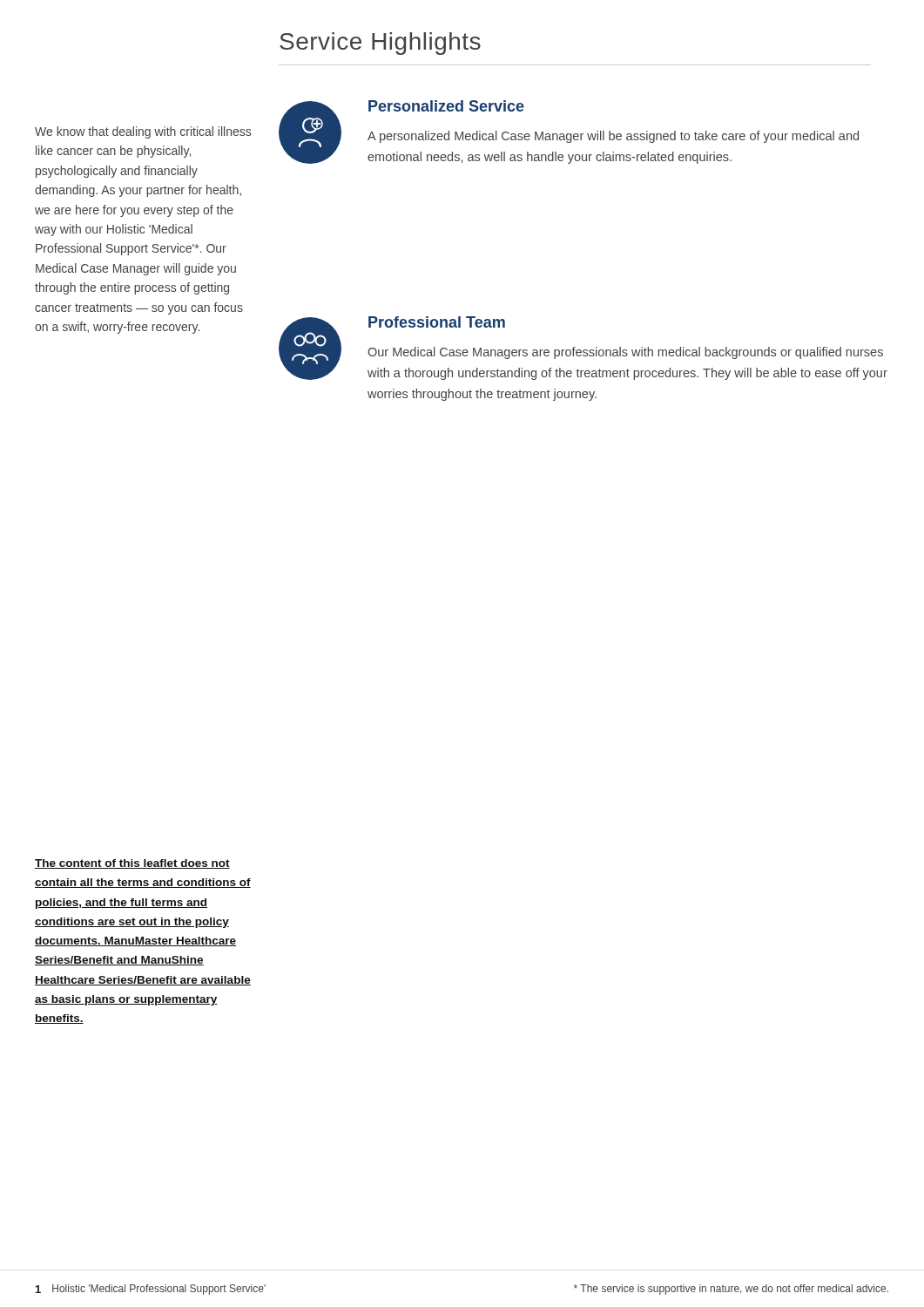Point to the text starting "Our Medical Case Managers are professionals with"
Screen dimensions: 1307x924
(x=627, y=373)
